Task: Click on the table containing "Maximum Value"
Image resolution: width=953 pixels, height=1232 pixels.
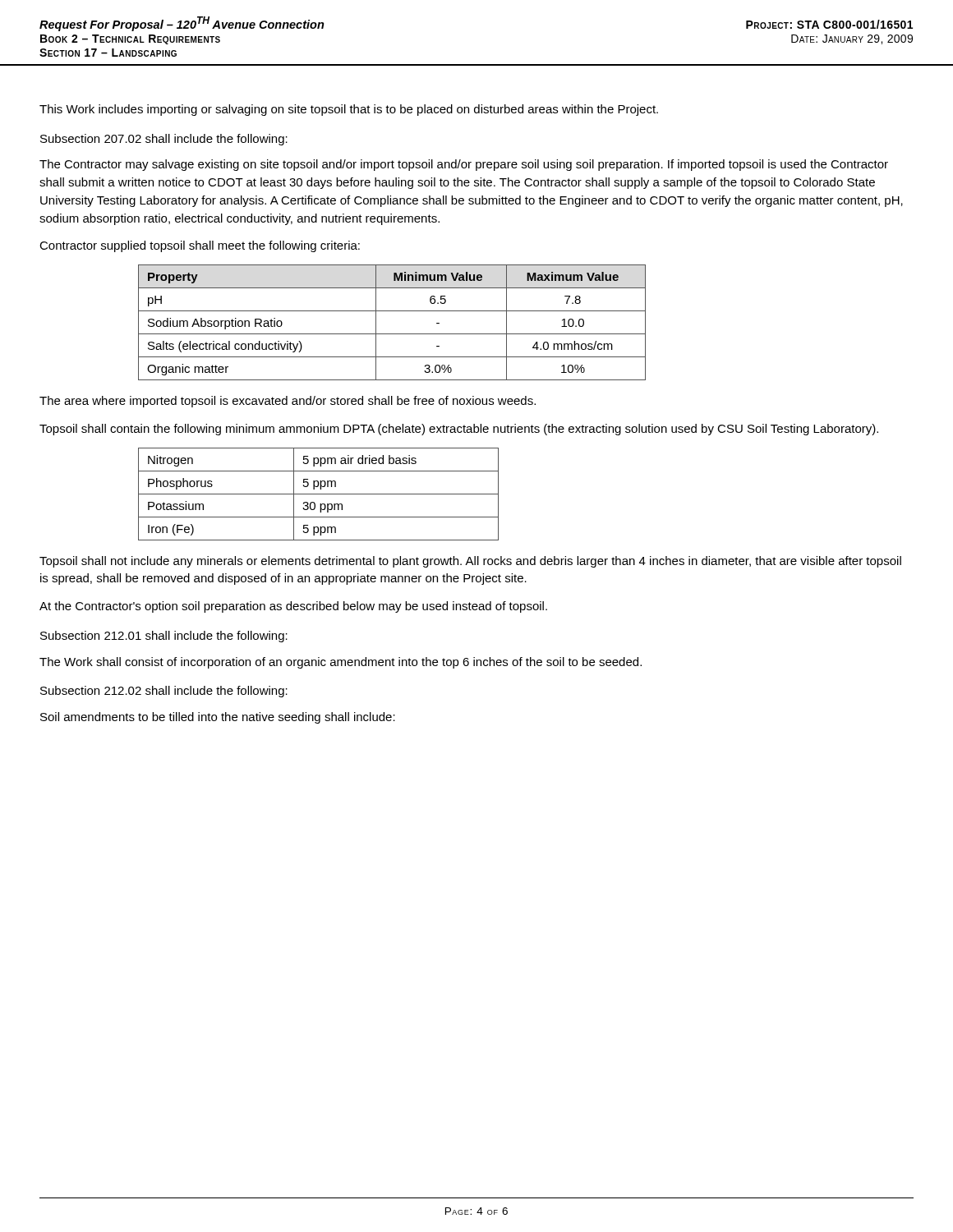Action: (x=526, y=322)
